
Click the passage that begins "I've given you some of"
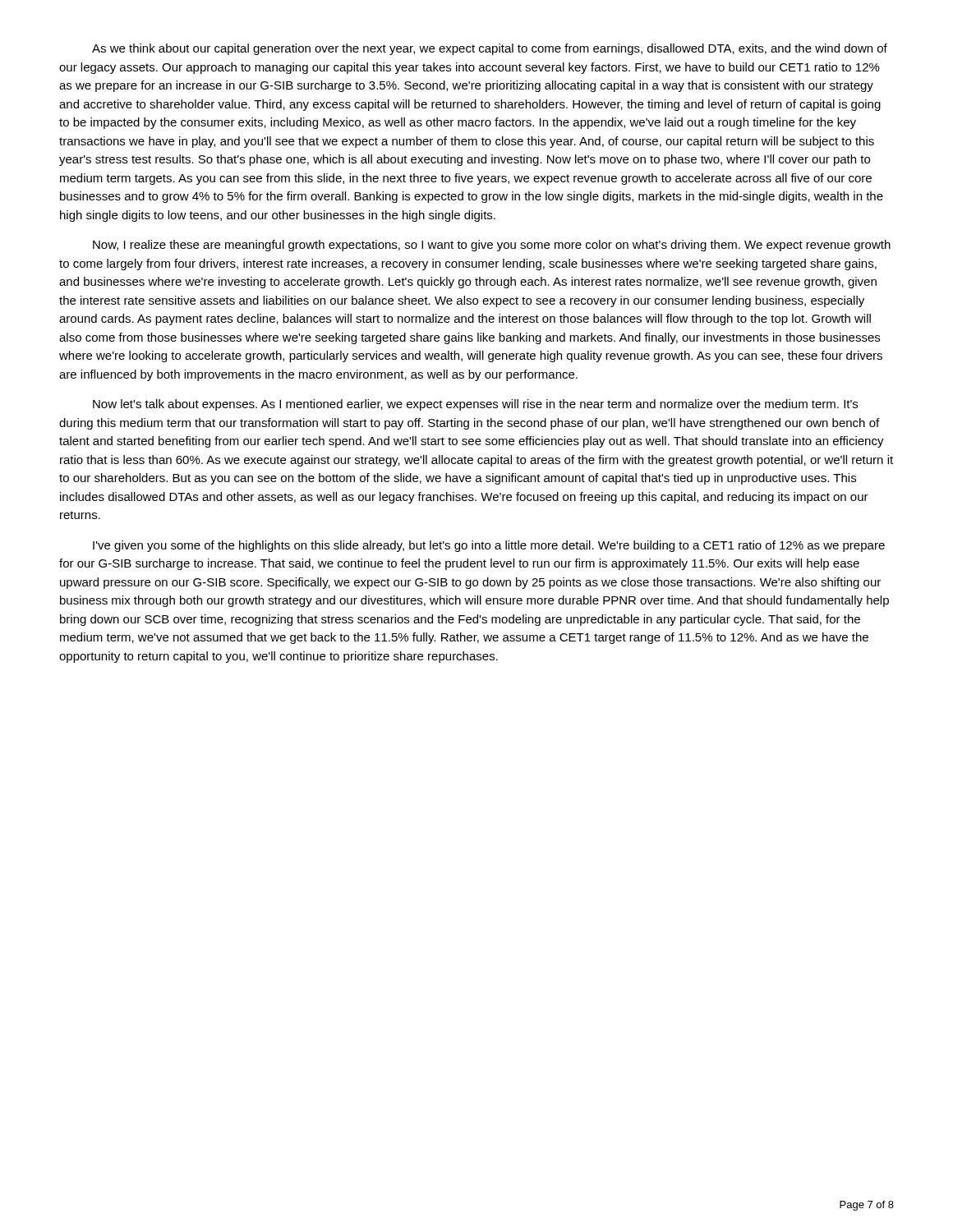tap(476, 601)
